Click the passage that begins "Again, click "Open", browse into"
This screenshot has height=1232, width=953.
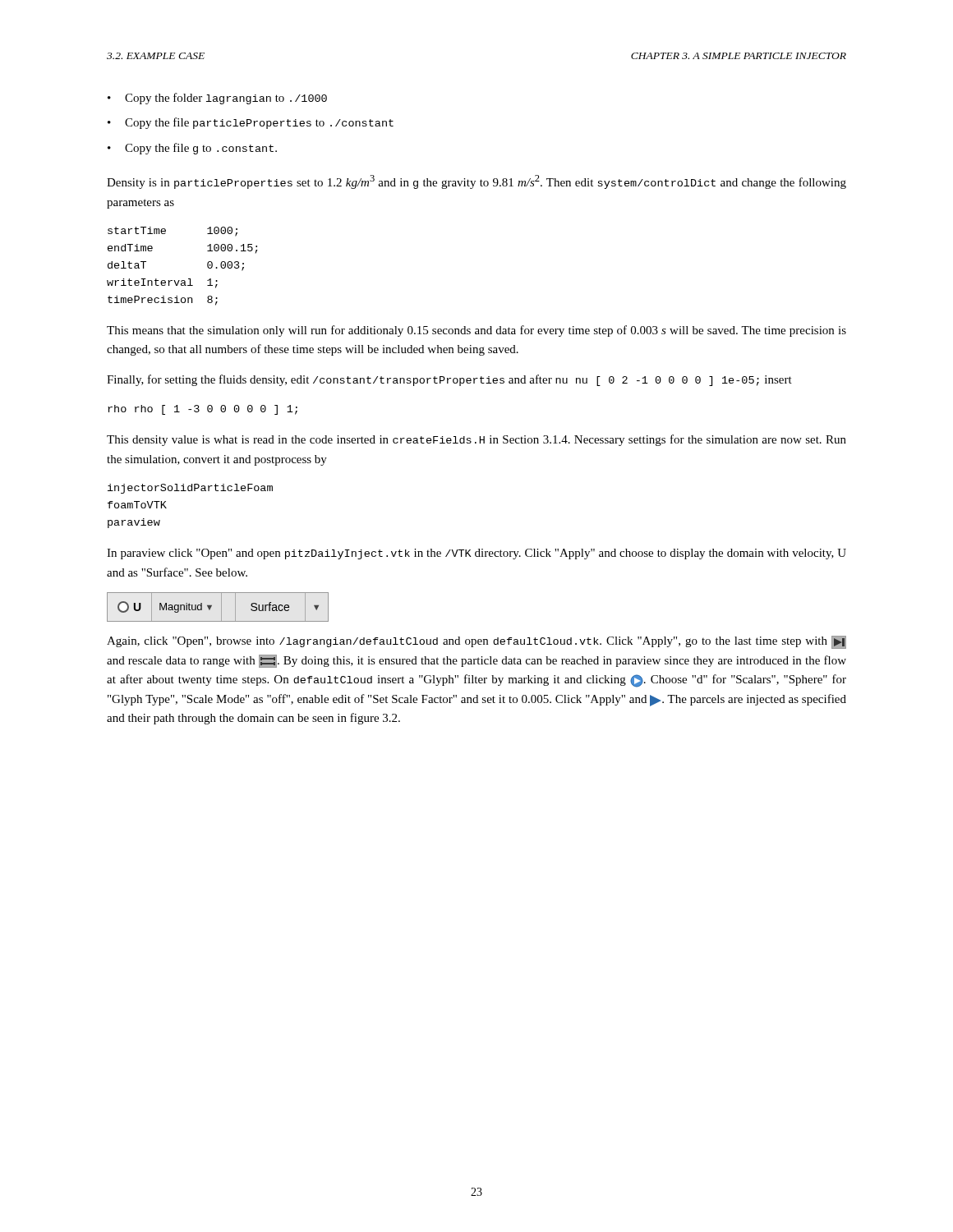pos(476,679)
